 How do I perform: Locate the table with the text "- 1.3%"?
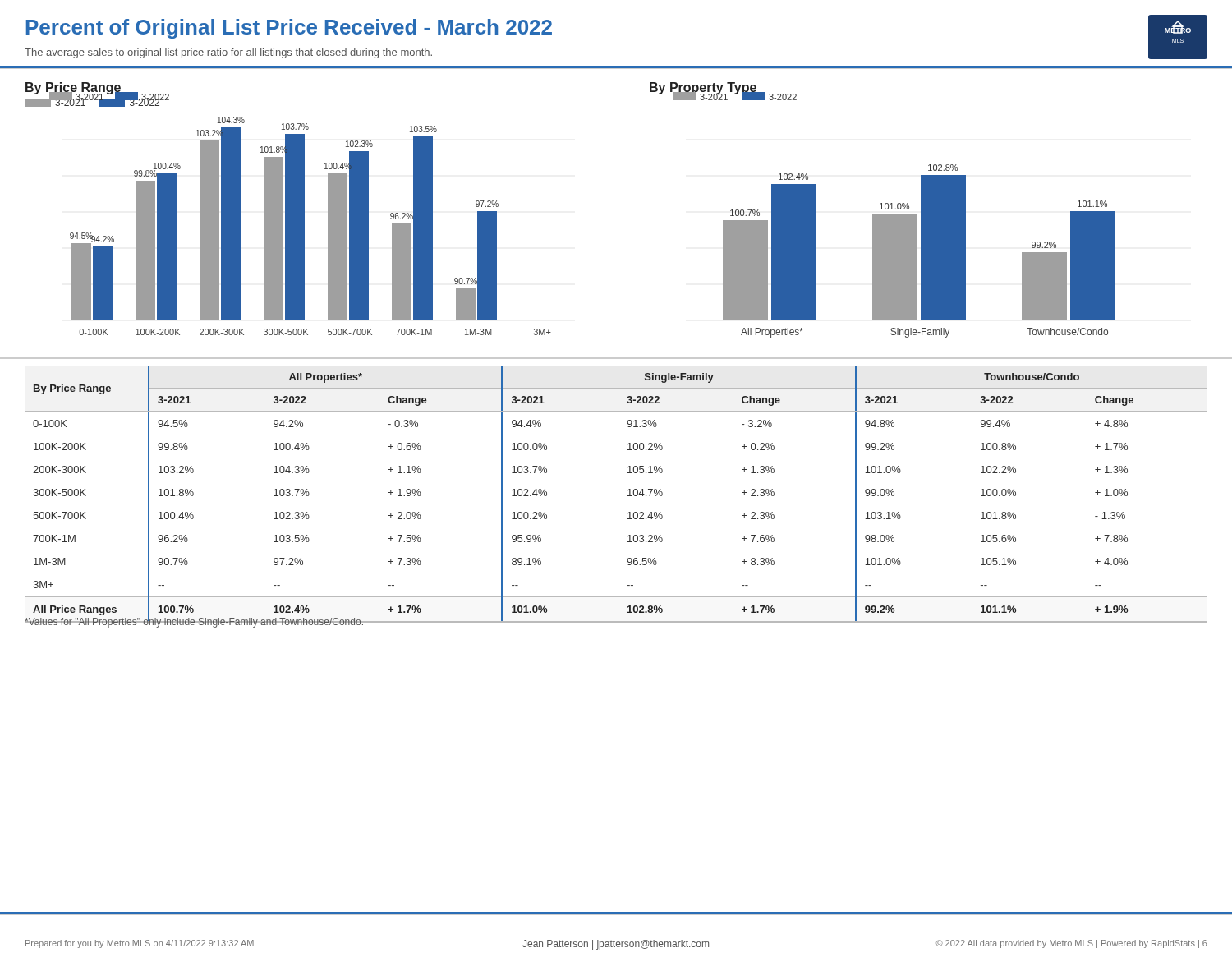(x=616, y=494)
